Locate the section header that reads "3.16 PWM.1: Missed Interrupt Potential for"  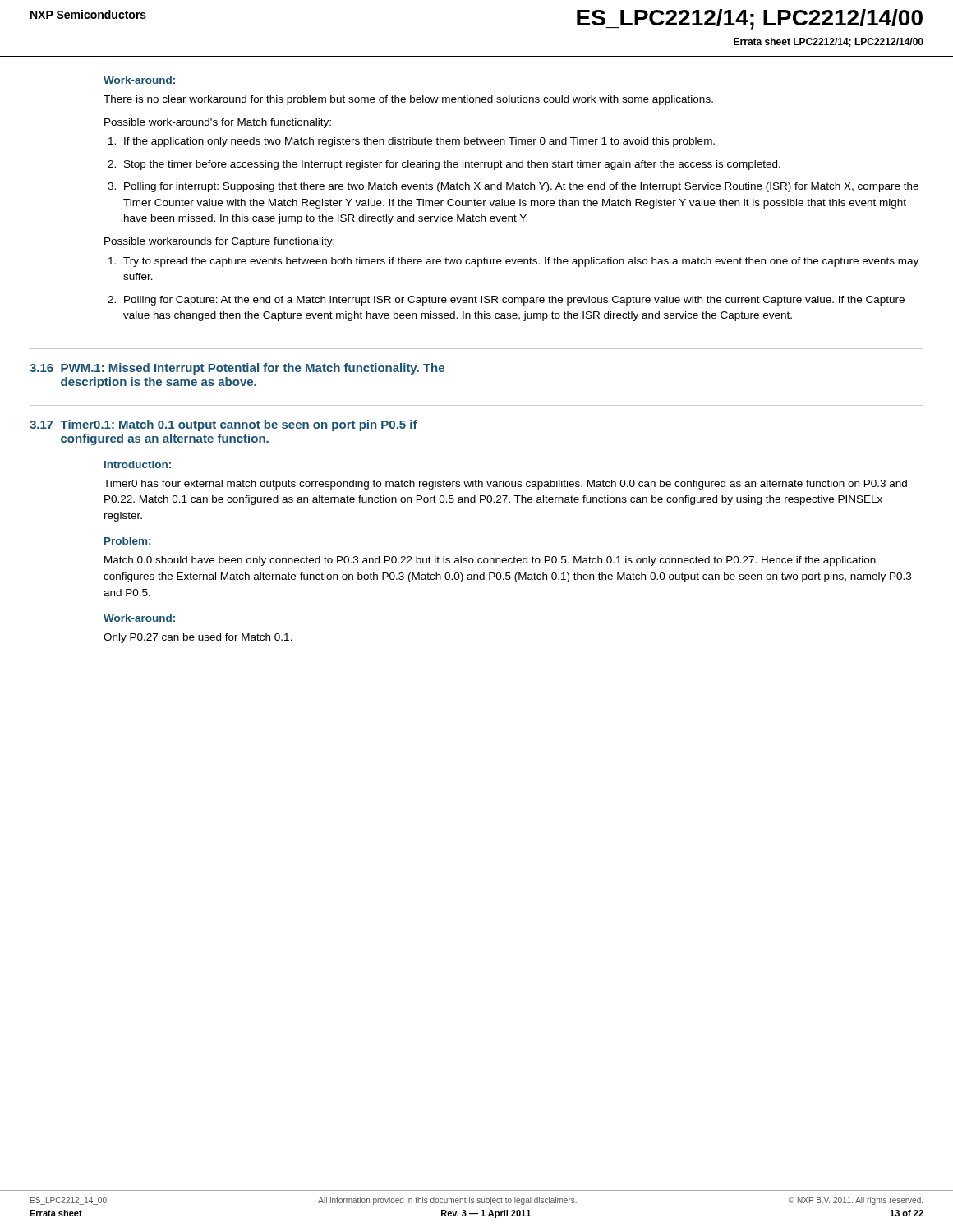237,374
